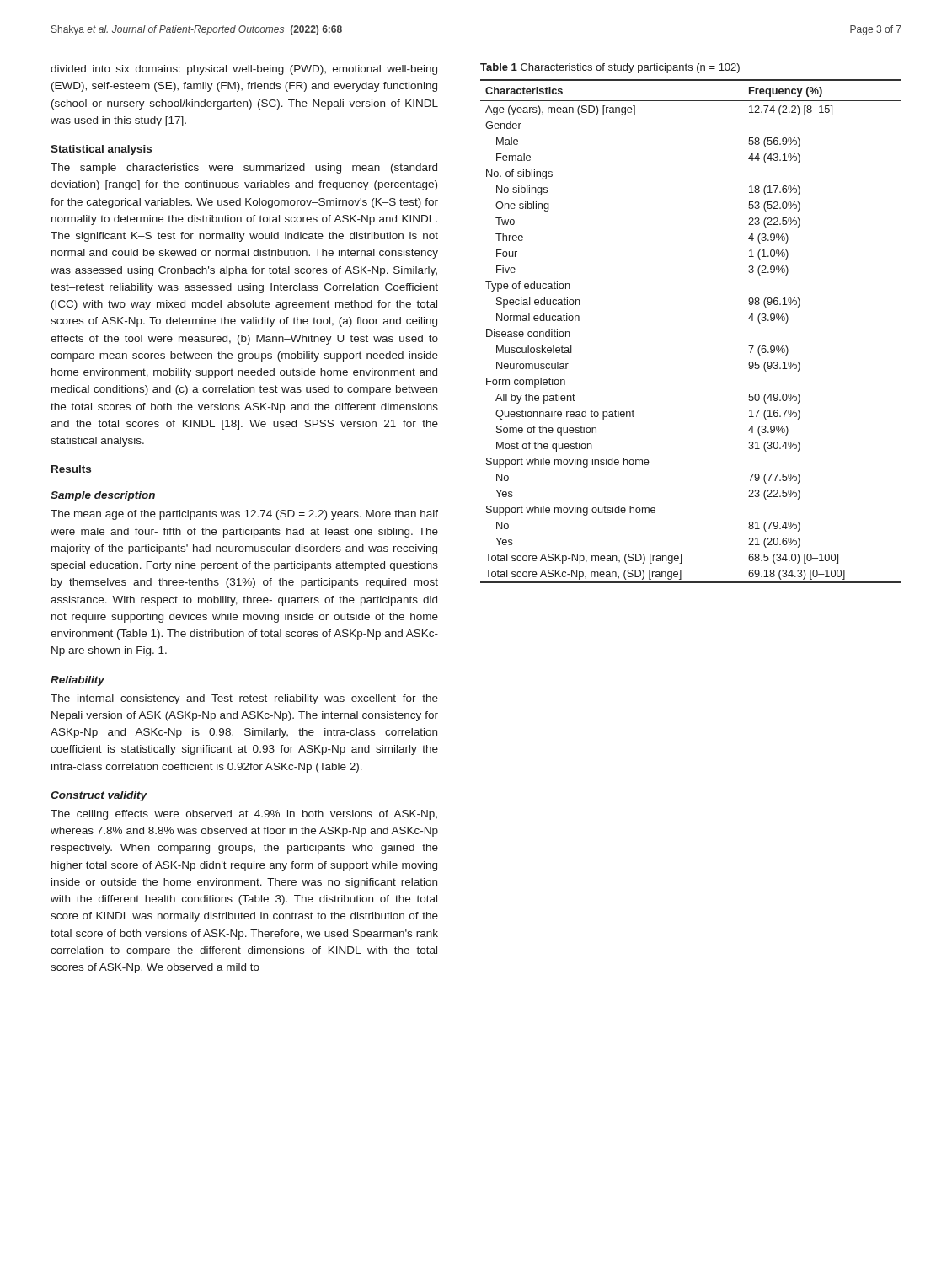Screen dimensions: 1264x952
Task: Find the text block with the text "The internal consistency and Test retest"
Action: (244, 732)
